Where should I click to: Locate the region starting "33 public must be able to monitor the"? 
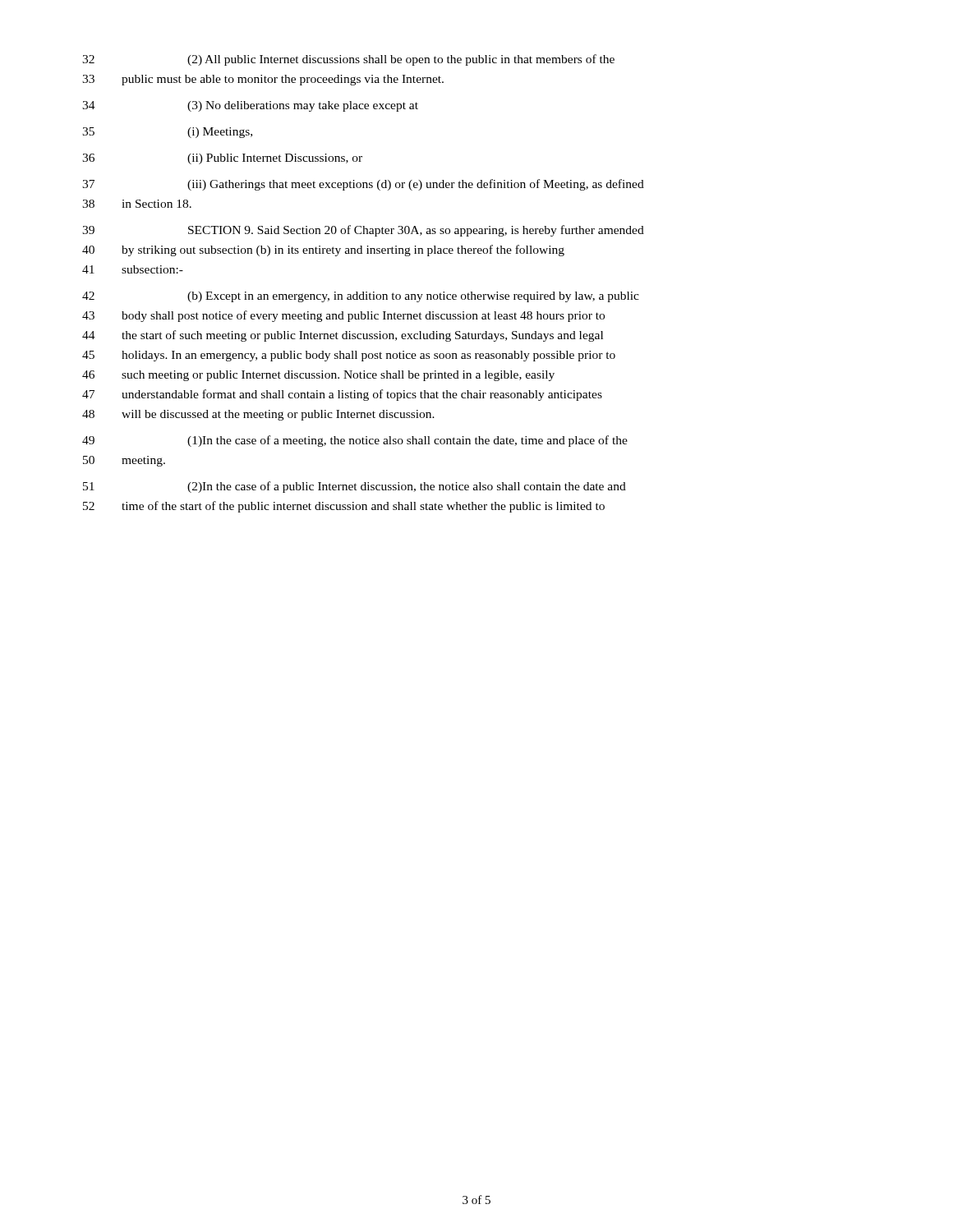[263, 80]
